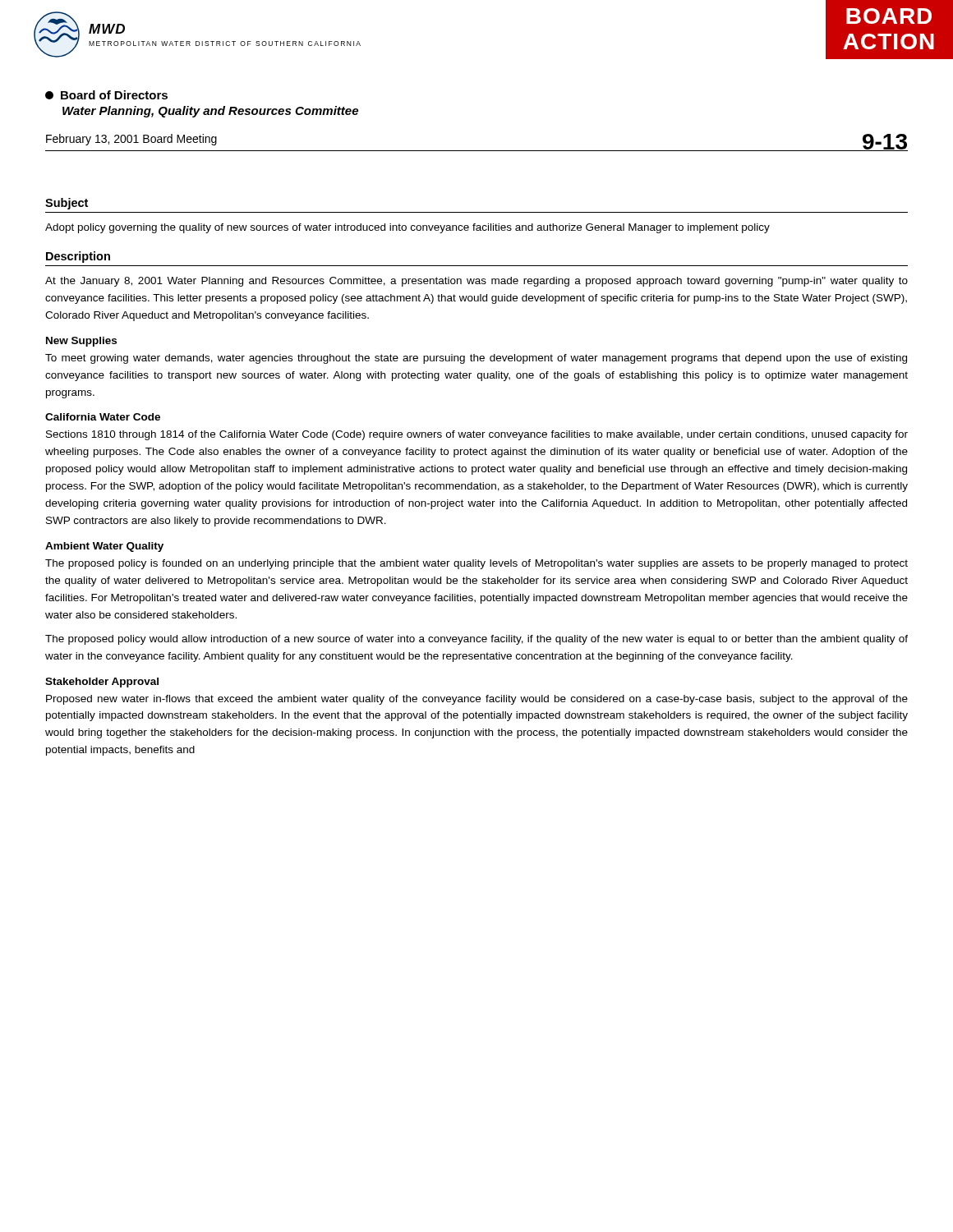Click where it says "New Supplies"

coord(81,340)
